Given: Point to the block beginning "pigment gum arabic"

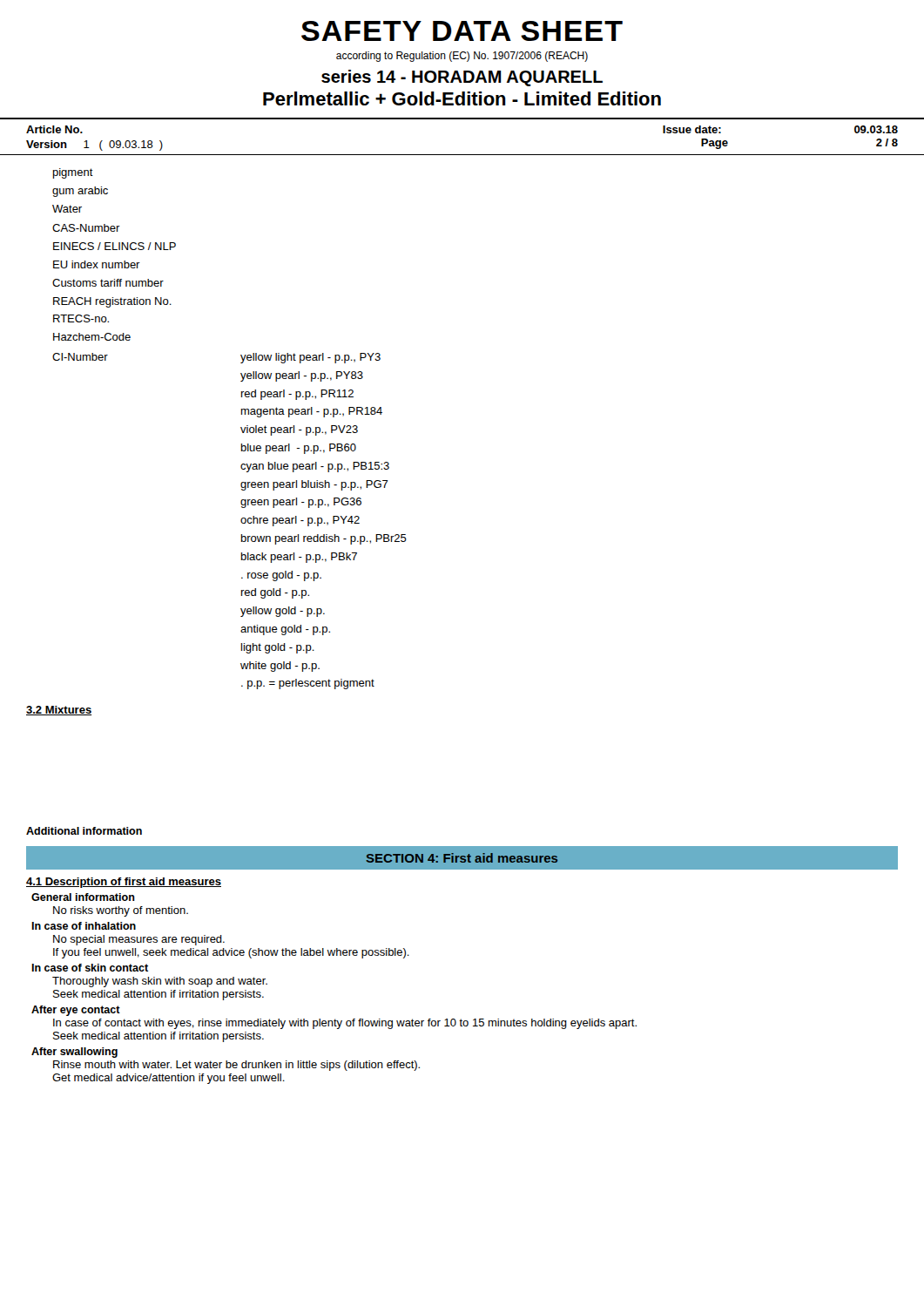Looking at the screenshot, I should click(80, 190).
